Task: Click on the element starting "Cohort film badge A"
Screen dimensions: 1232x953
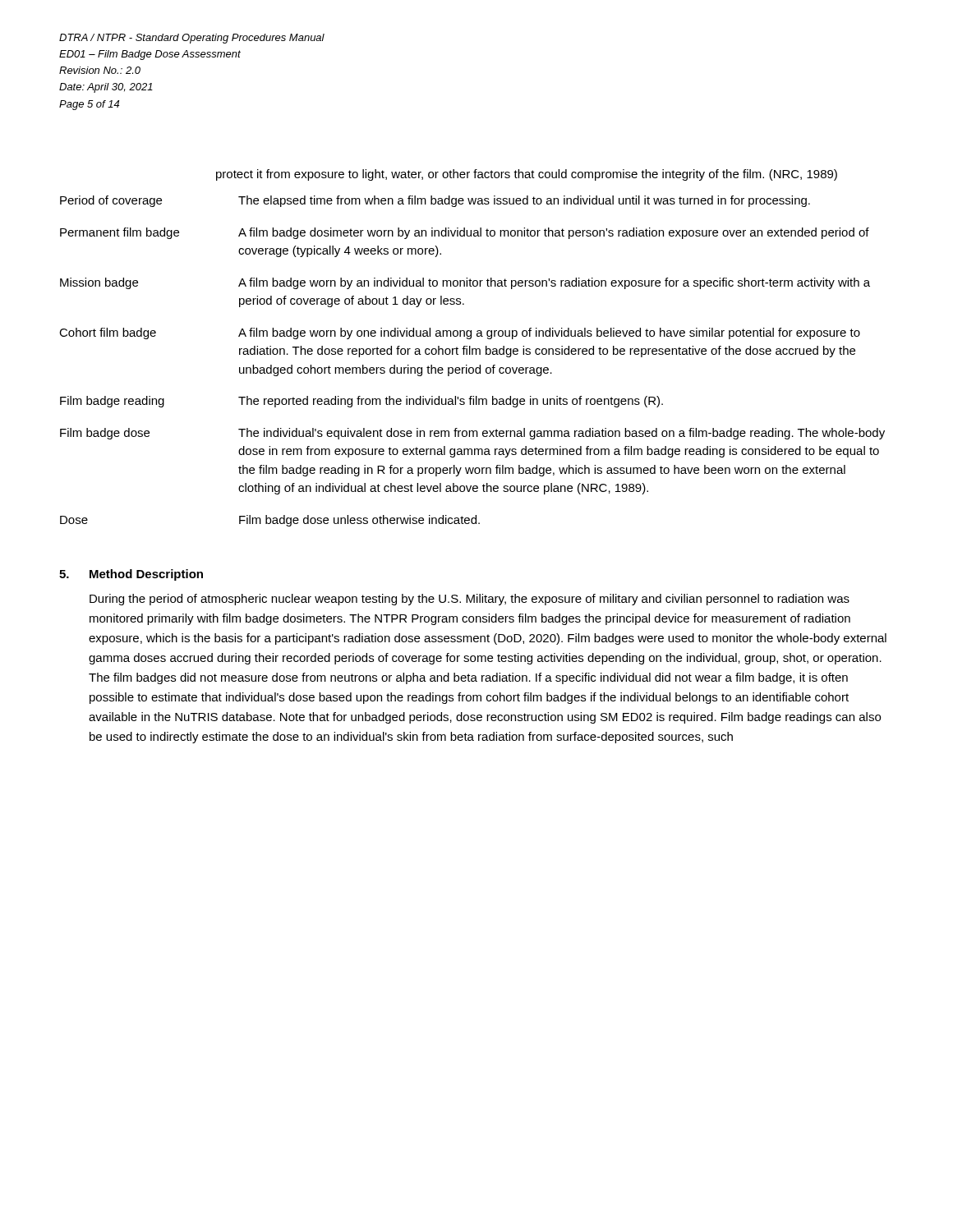Action: tap(476, 353)
